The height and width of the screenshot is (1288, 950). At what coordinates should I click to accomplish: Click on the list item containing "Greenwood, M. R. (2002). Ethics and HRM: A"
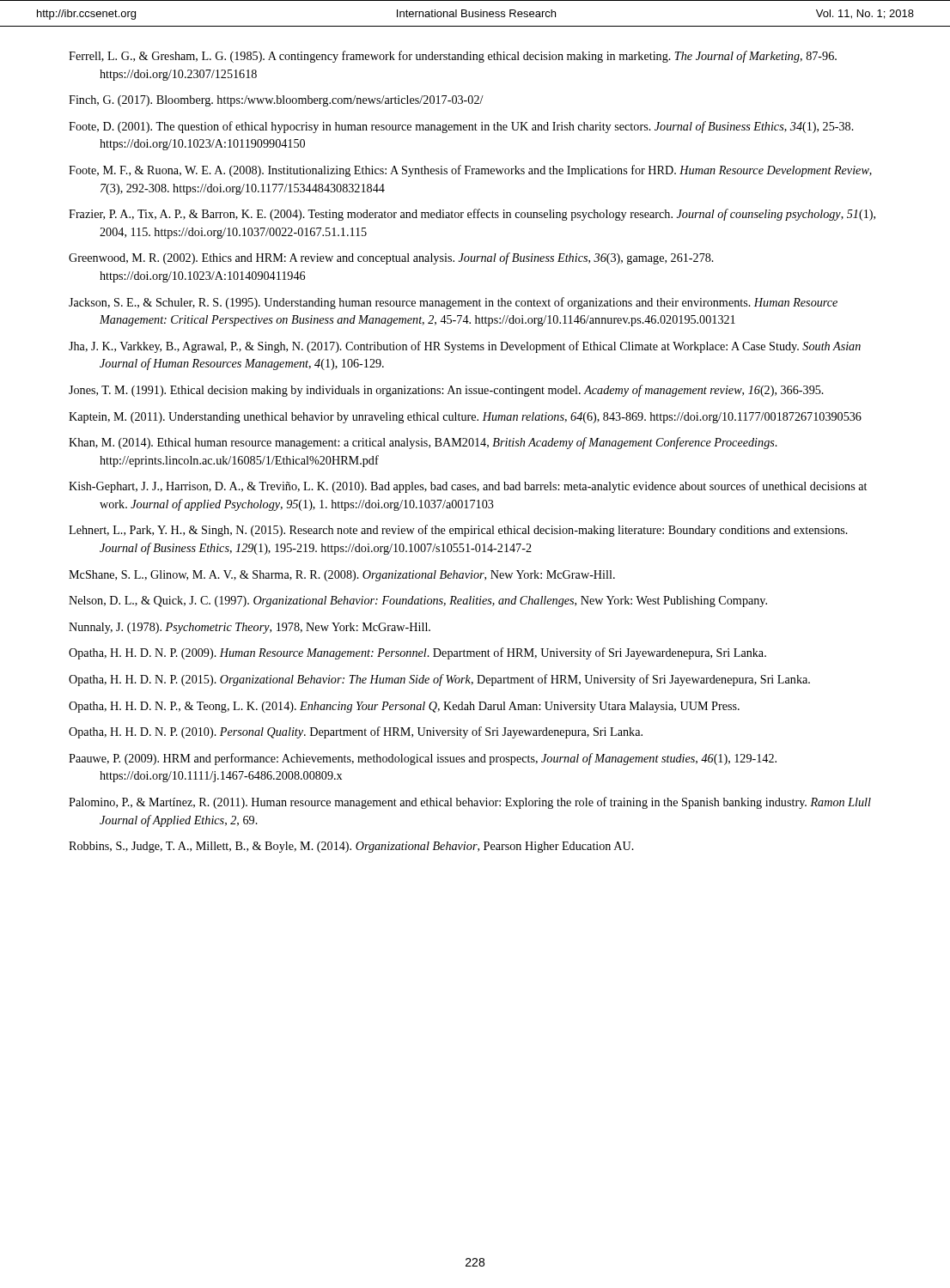[391, 267]
